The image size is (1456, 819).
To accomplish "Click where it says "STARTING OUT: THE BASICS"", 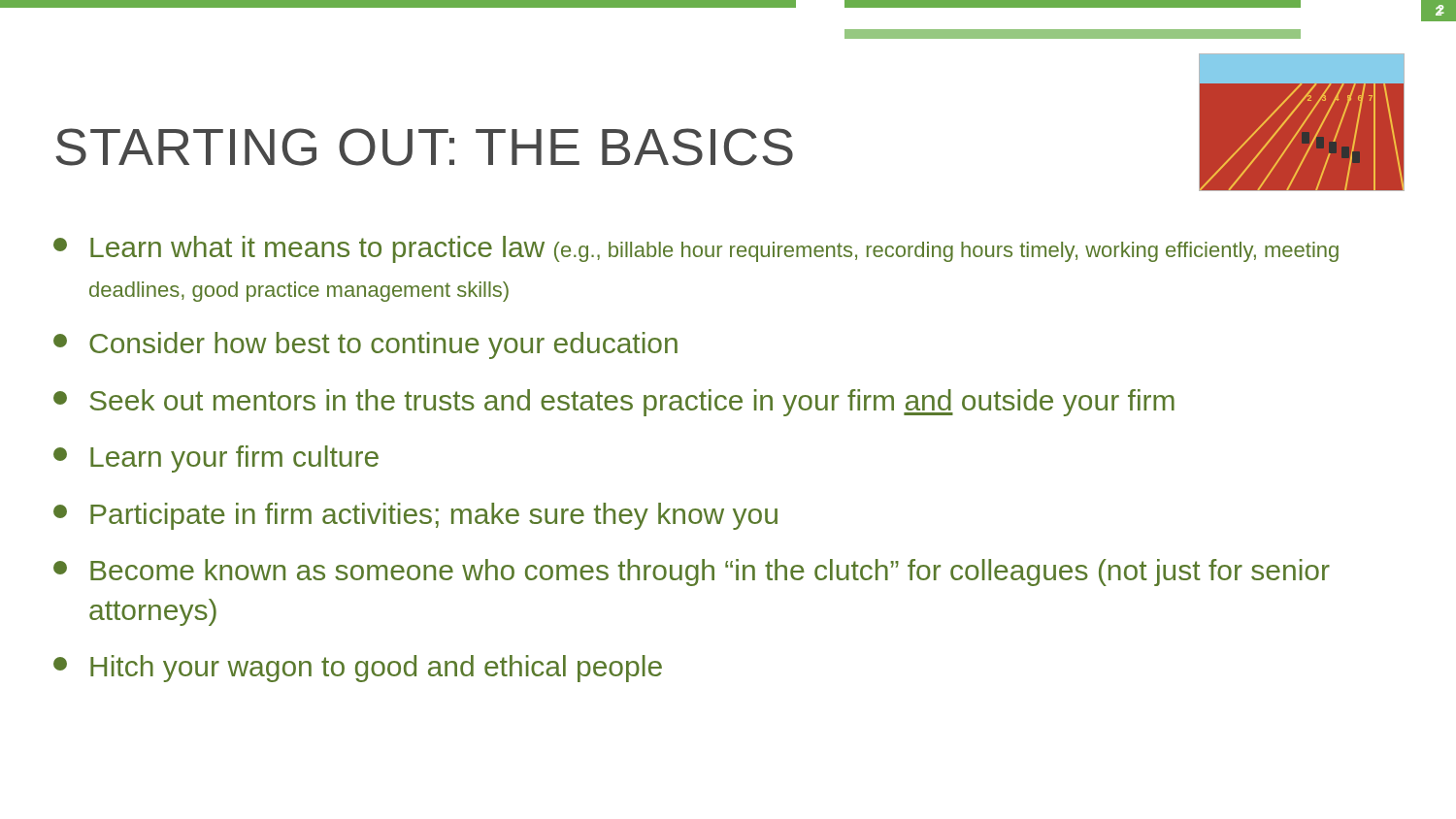I will (x=425, y=147).
